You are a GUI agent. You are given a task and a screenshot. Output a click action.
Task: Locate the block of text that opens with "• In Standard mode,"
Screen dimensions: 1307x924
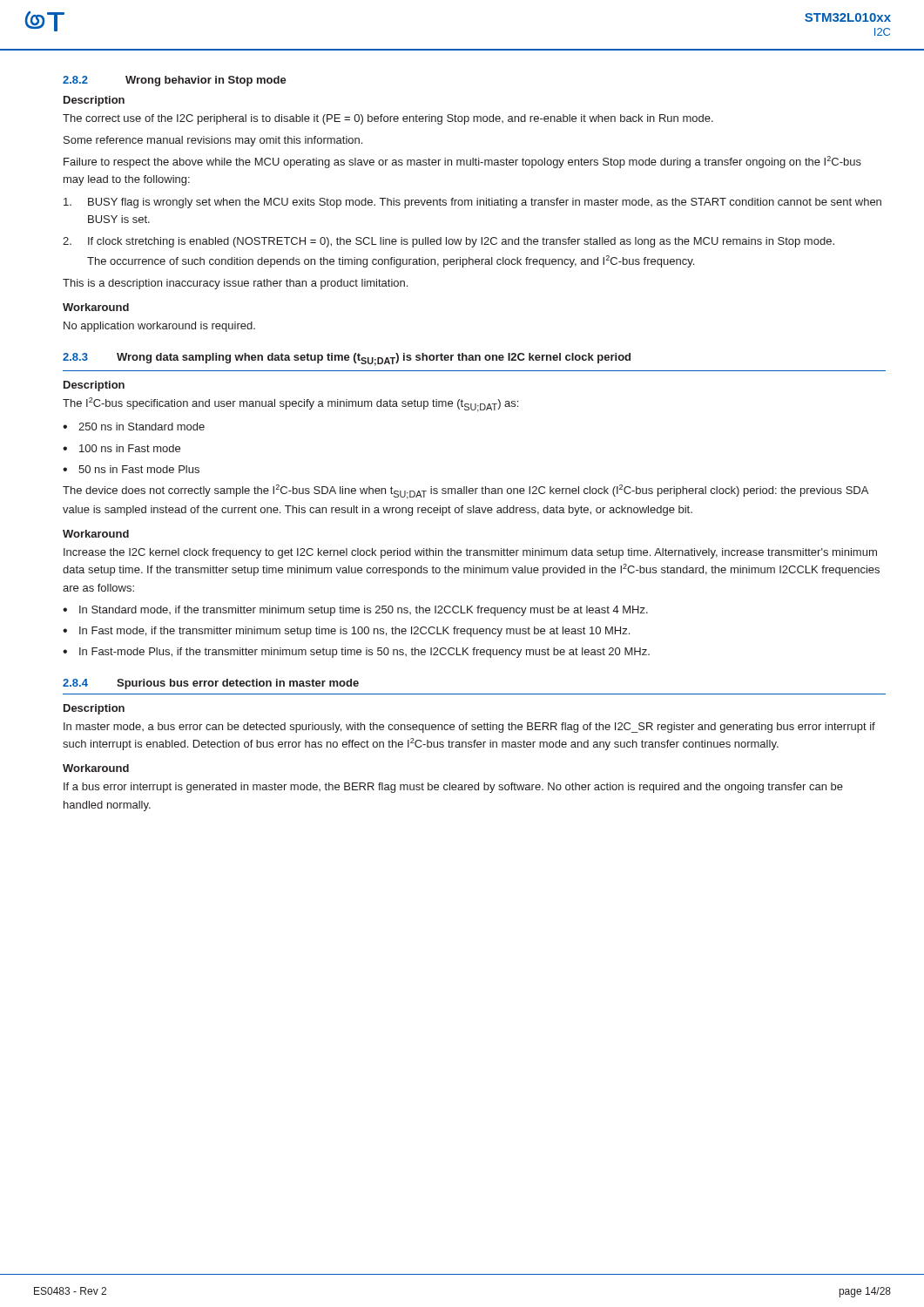[x=474, y=610]
